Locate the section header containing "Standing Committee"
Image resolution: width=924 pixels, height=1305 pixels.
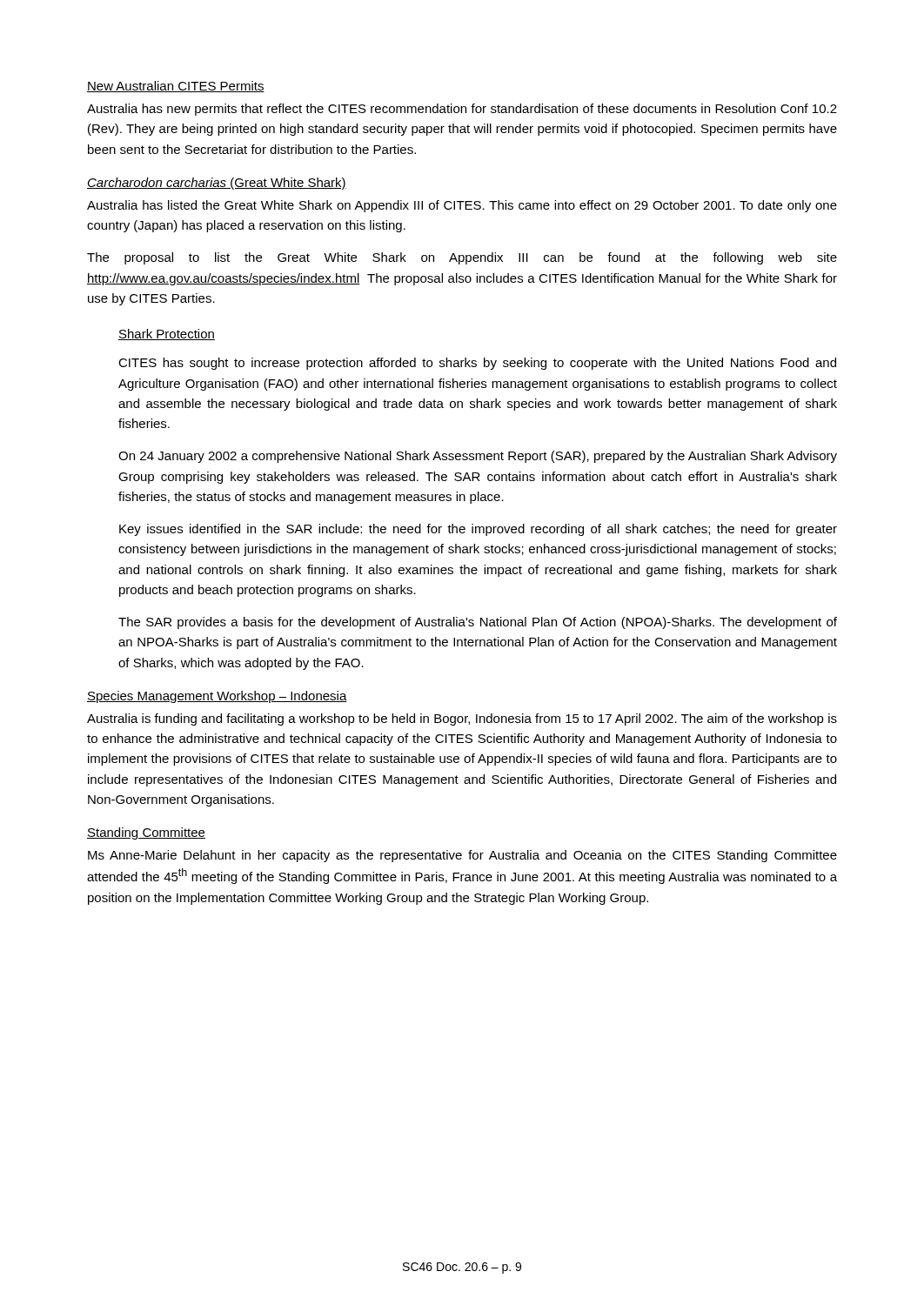click(x=146, y=832)
